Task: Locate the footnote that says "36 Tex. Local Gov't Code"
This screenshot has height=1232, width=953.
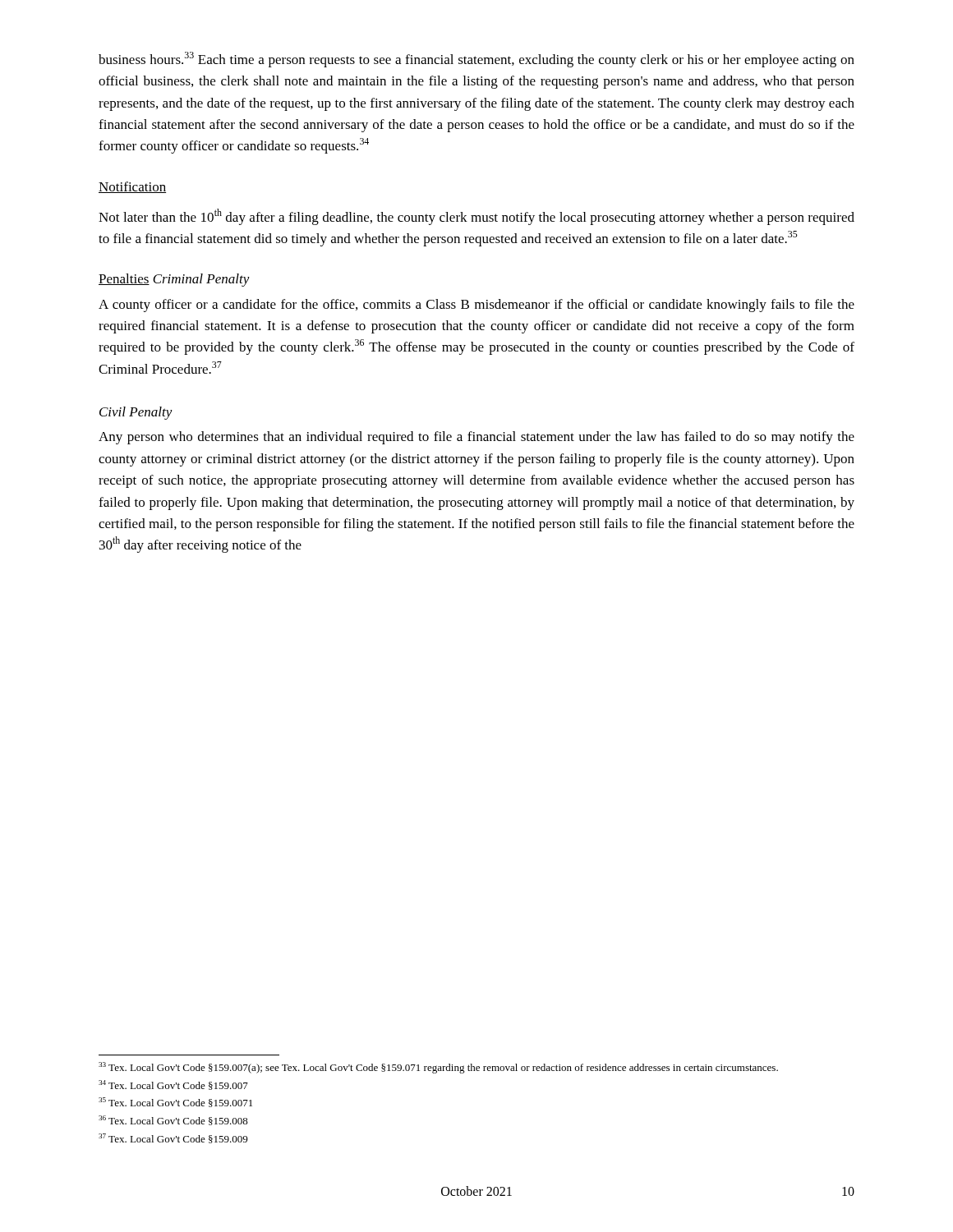Action: 173,1120
